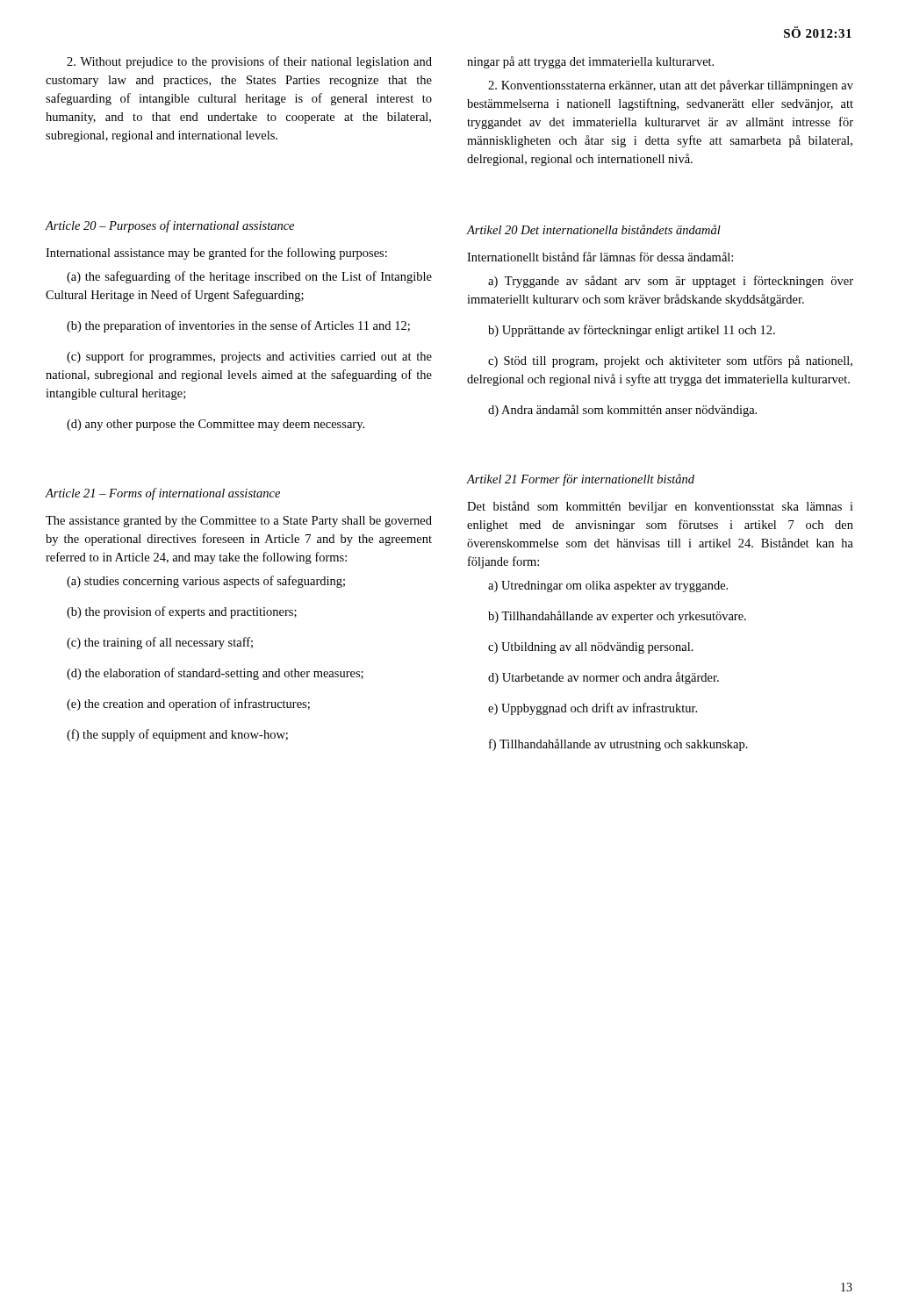Image resolution: width=898 pixels, height=1316 pixels.
Task: Select the region starting "(b) the preparation of inventories"
Action: coord(239,326)
